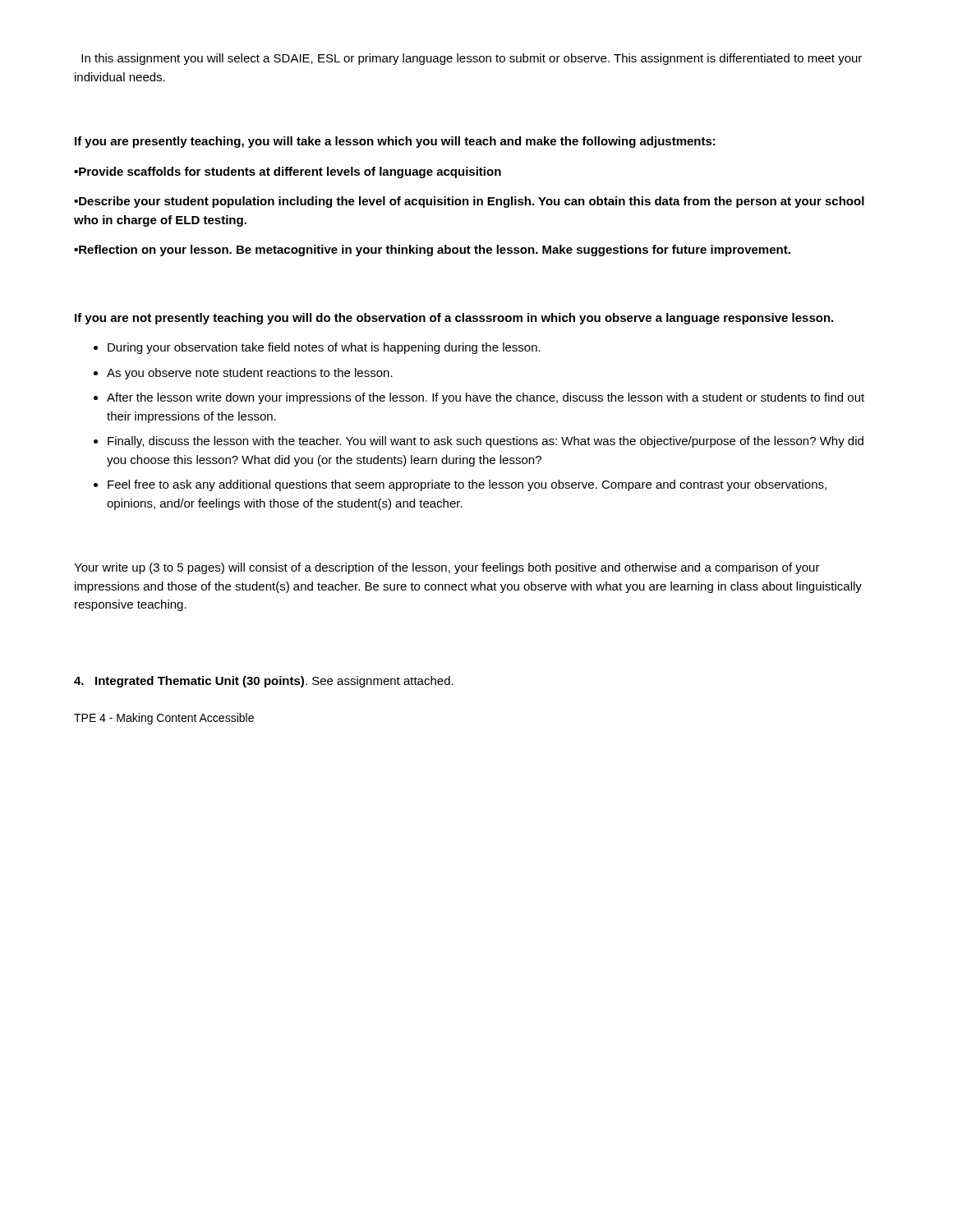Navigate to the passage starting "In this assignment you will select"
Screen dimensions: 1232x953
click(468, 67)
